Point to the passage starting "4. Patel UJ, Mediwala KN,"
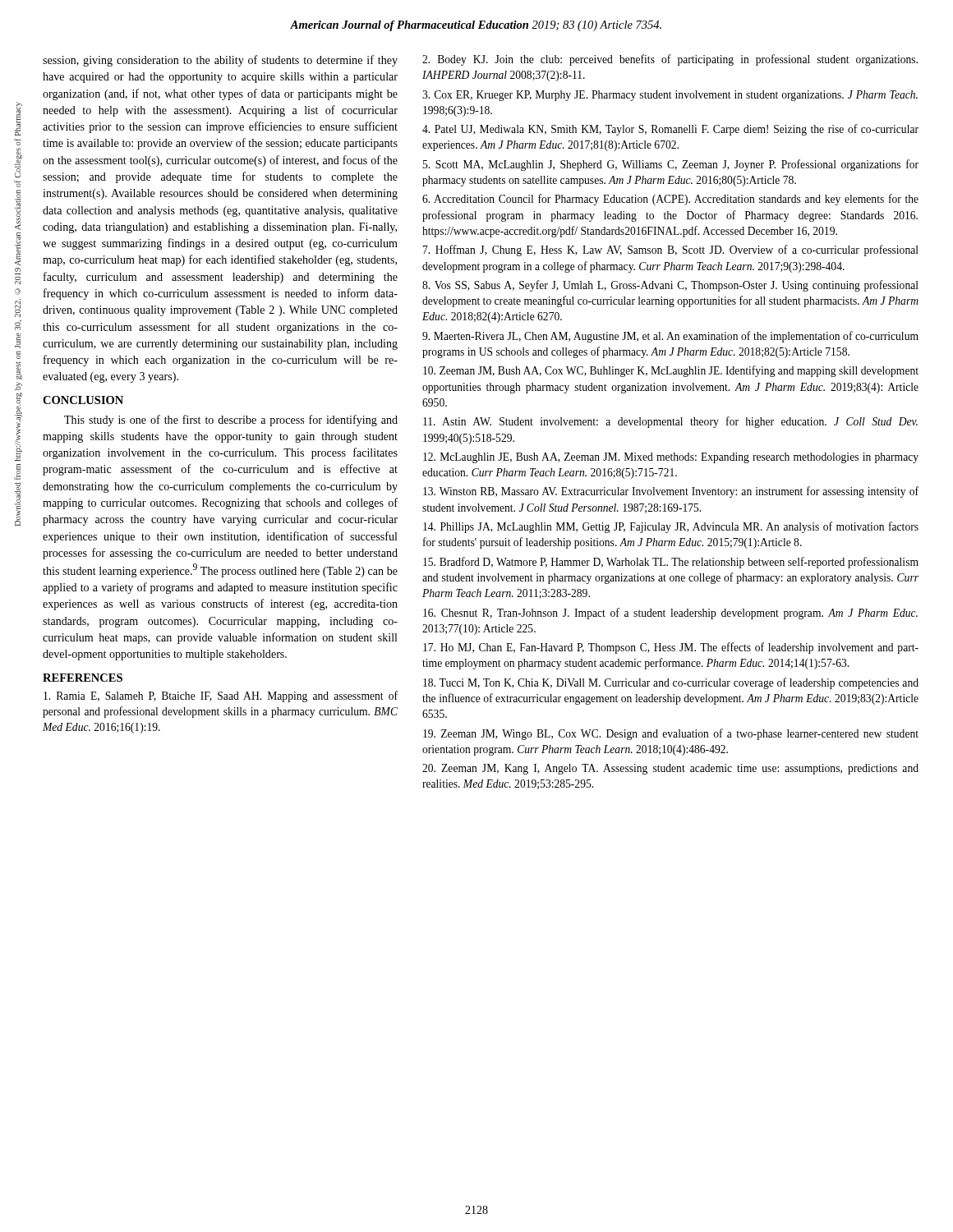This screenshot has width=953, height=1232. (x=670, y=137)
